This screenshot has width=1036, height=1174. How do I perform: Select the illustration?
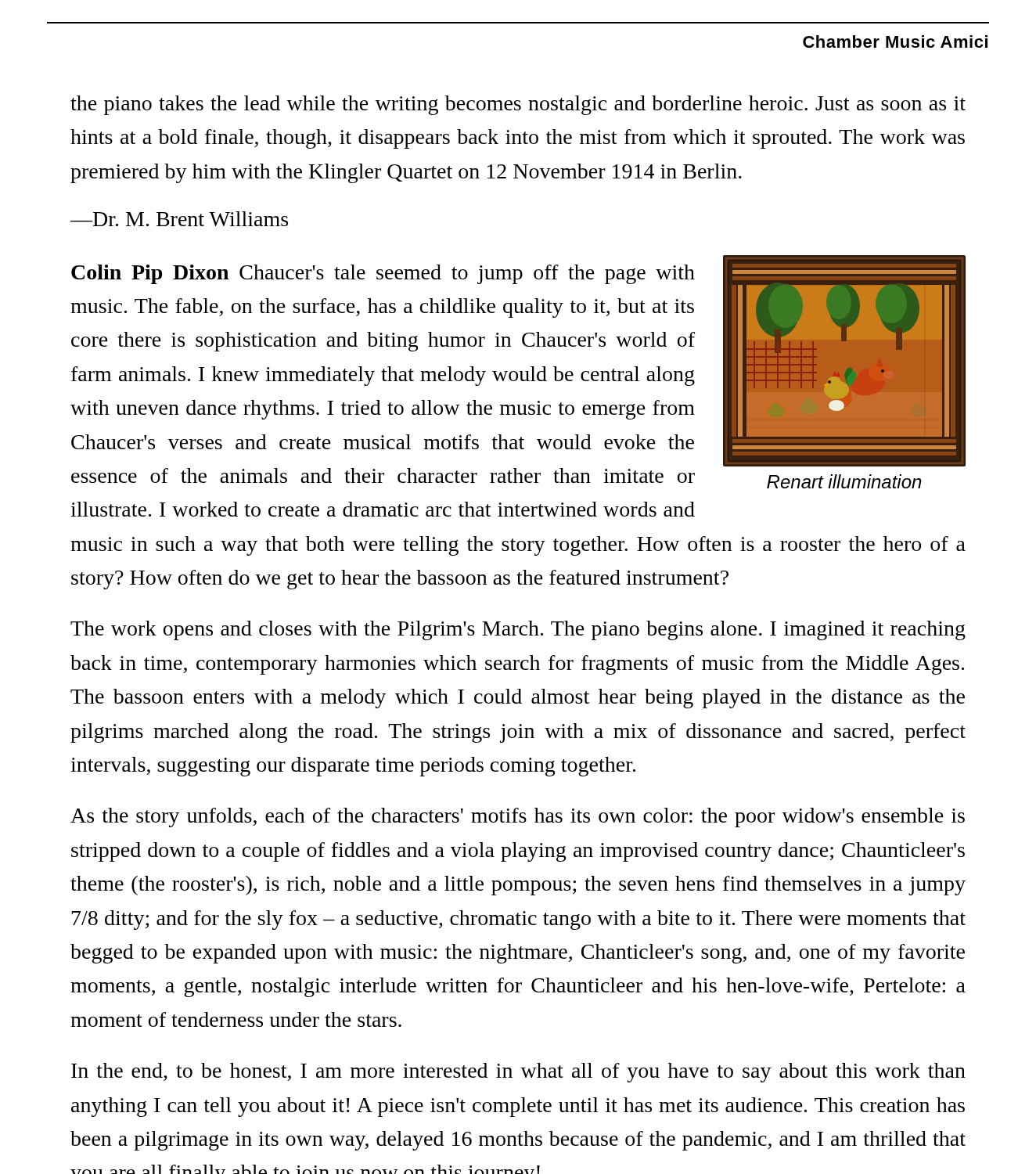(x=844, y=374)
